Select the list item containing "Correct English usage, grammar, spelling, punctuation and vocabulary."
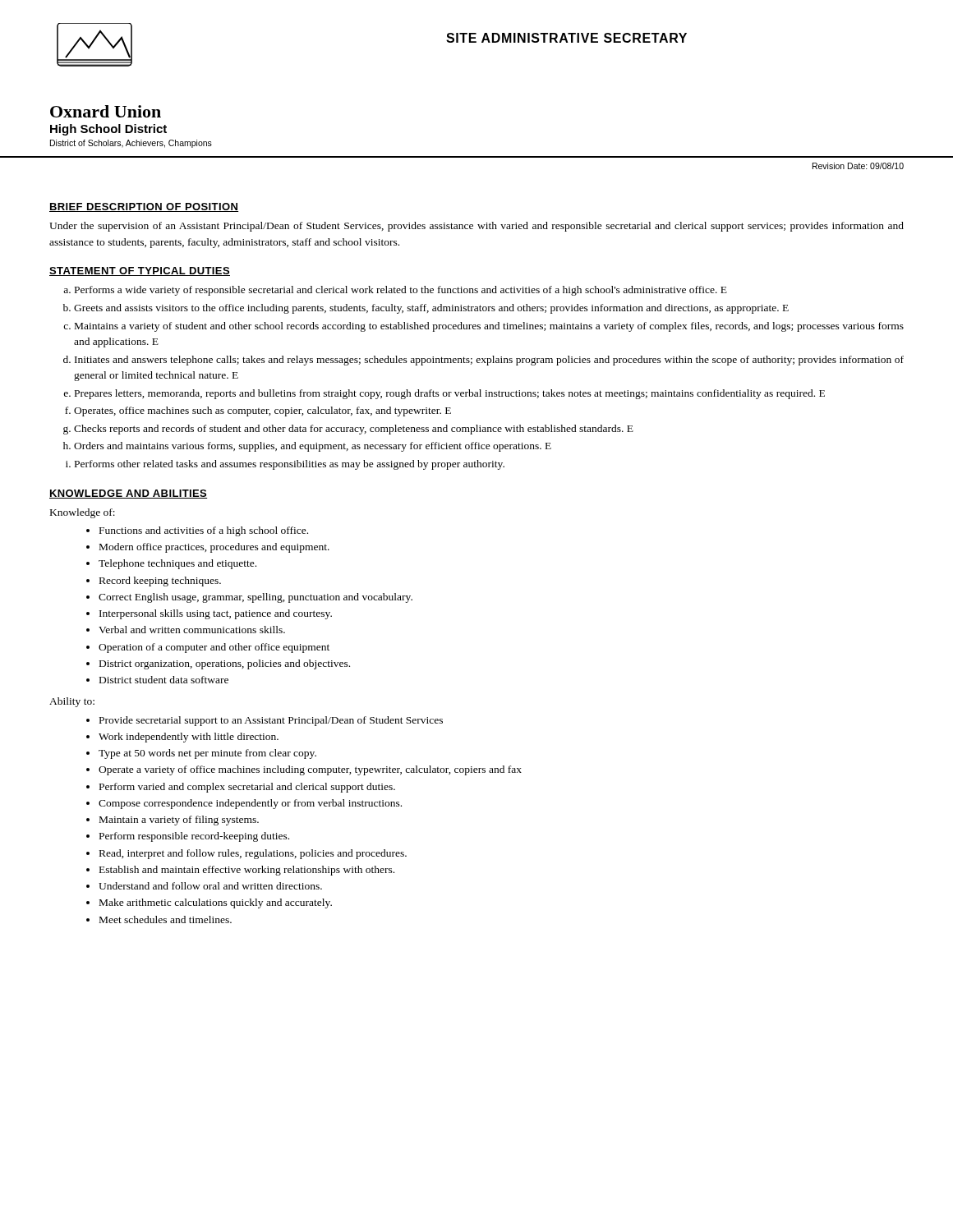 (x=256, y=597)
